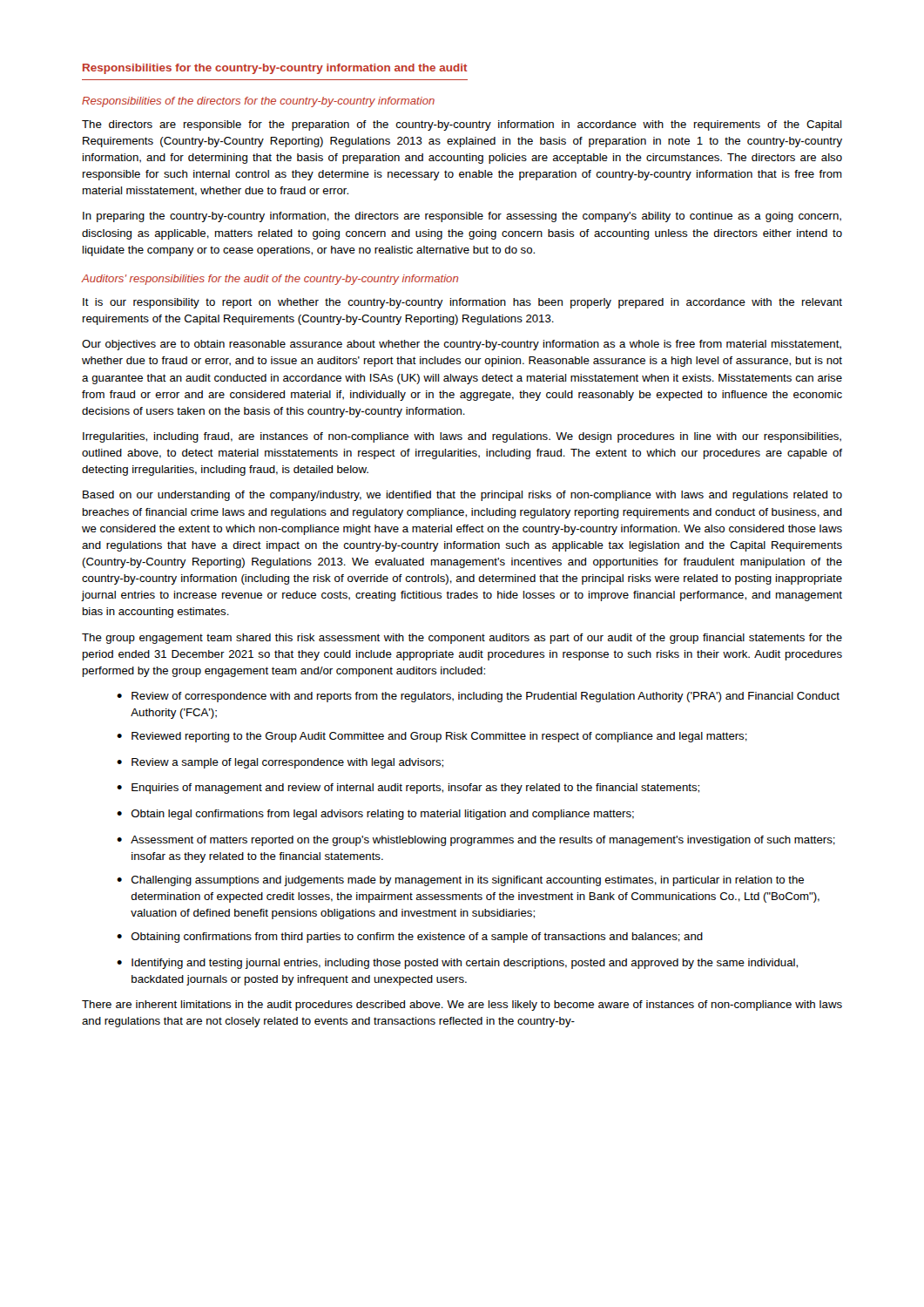
Task: Select the text block that says "Our objectives are to obtain reasonable assurance about"
Action: click(x=462, y=377)
